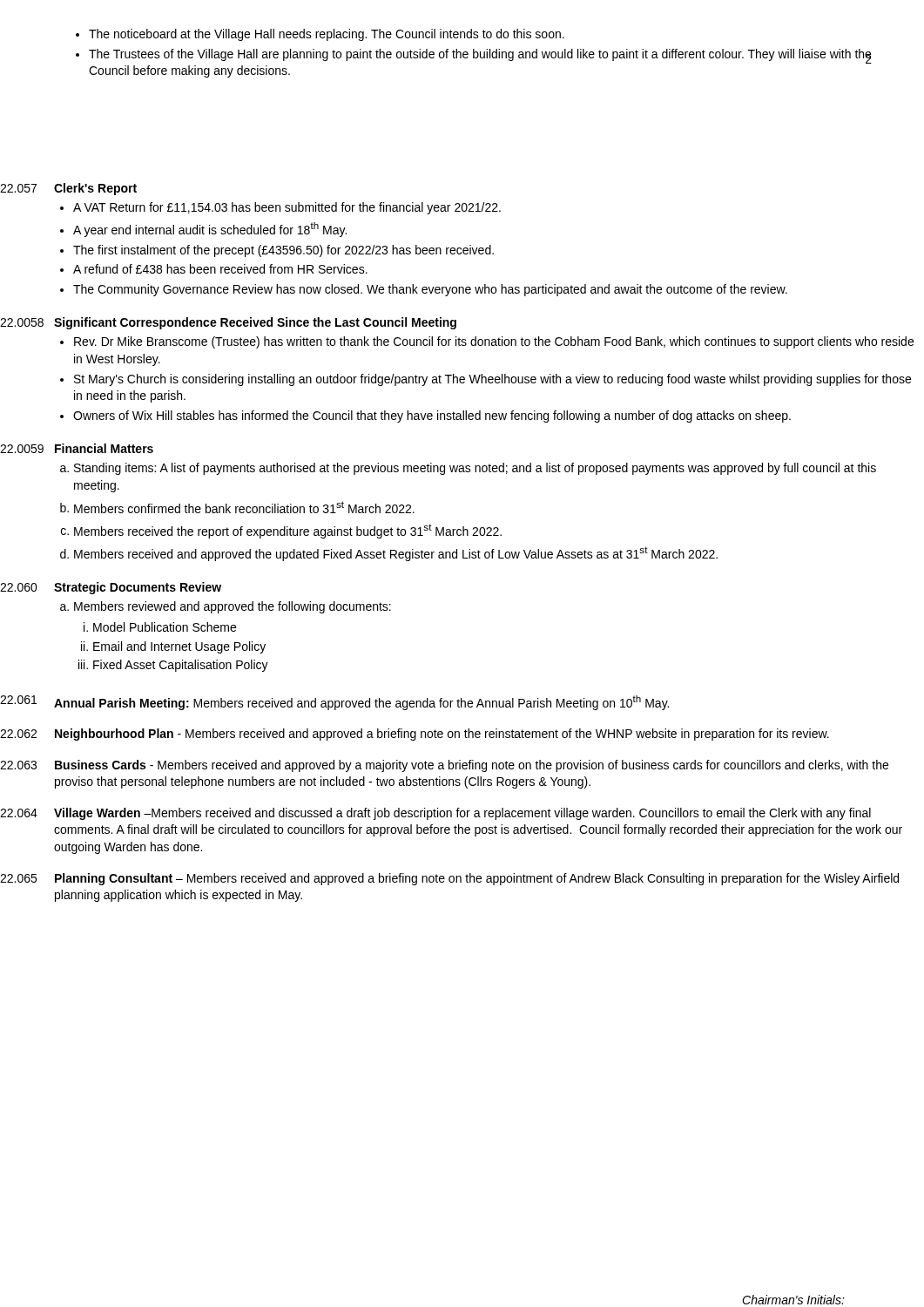The width and height of the screenshot is (924, 1307).
Task: Click where it says "Strategic Documents Review"
Action: pos(138,588)
